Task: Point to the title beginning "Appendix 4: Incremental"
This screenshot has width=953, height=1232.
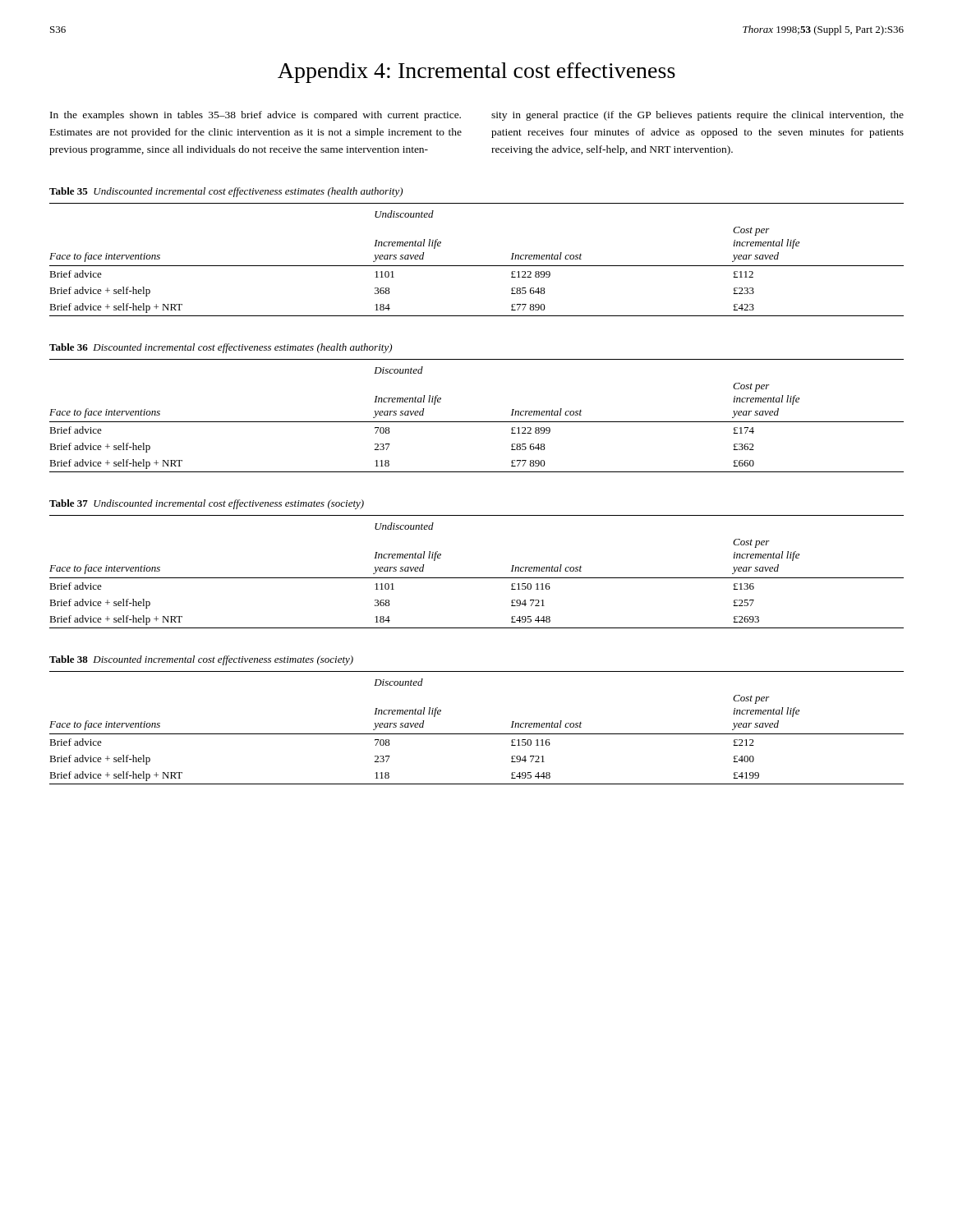Action: click(x=476, y=71)
